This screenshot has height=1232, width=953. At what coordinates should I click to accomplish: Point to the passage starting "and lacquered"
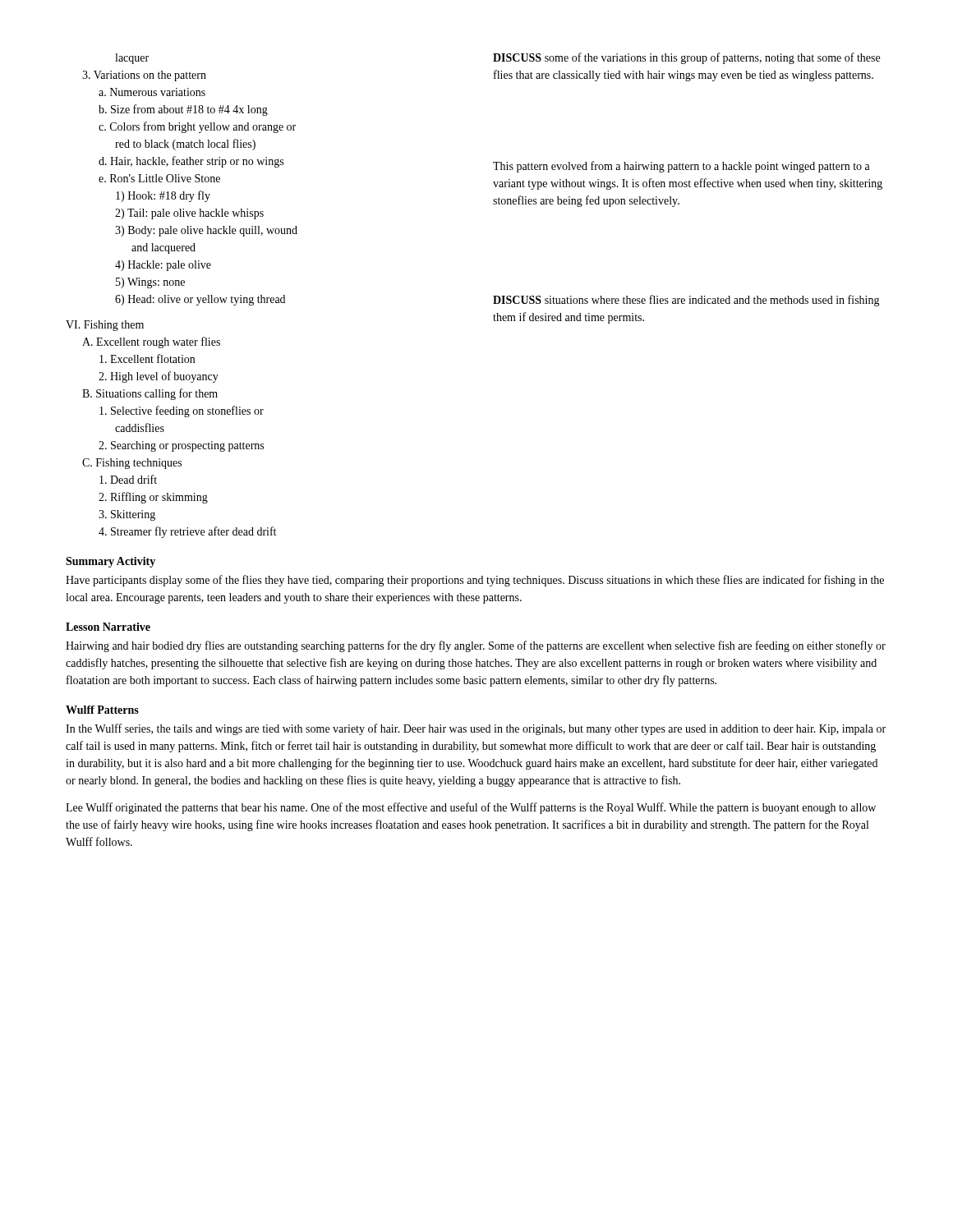[x=164, y=248]
